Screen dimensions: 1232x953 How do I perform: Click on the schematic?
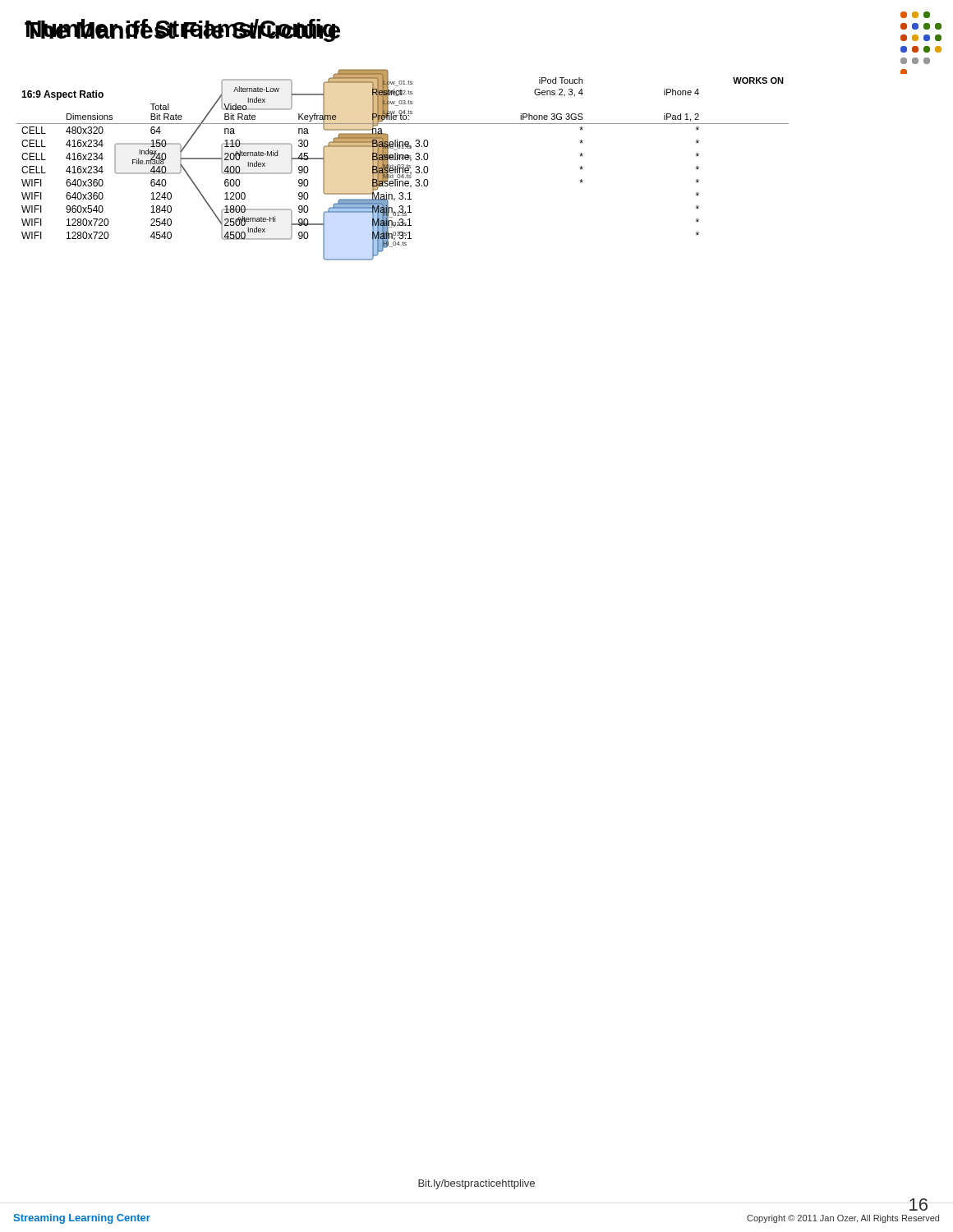click(411, 164)
